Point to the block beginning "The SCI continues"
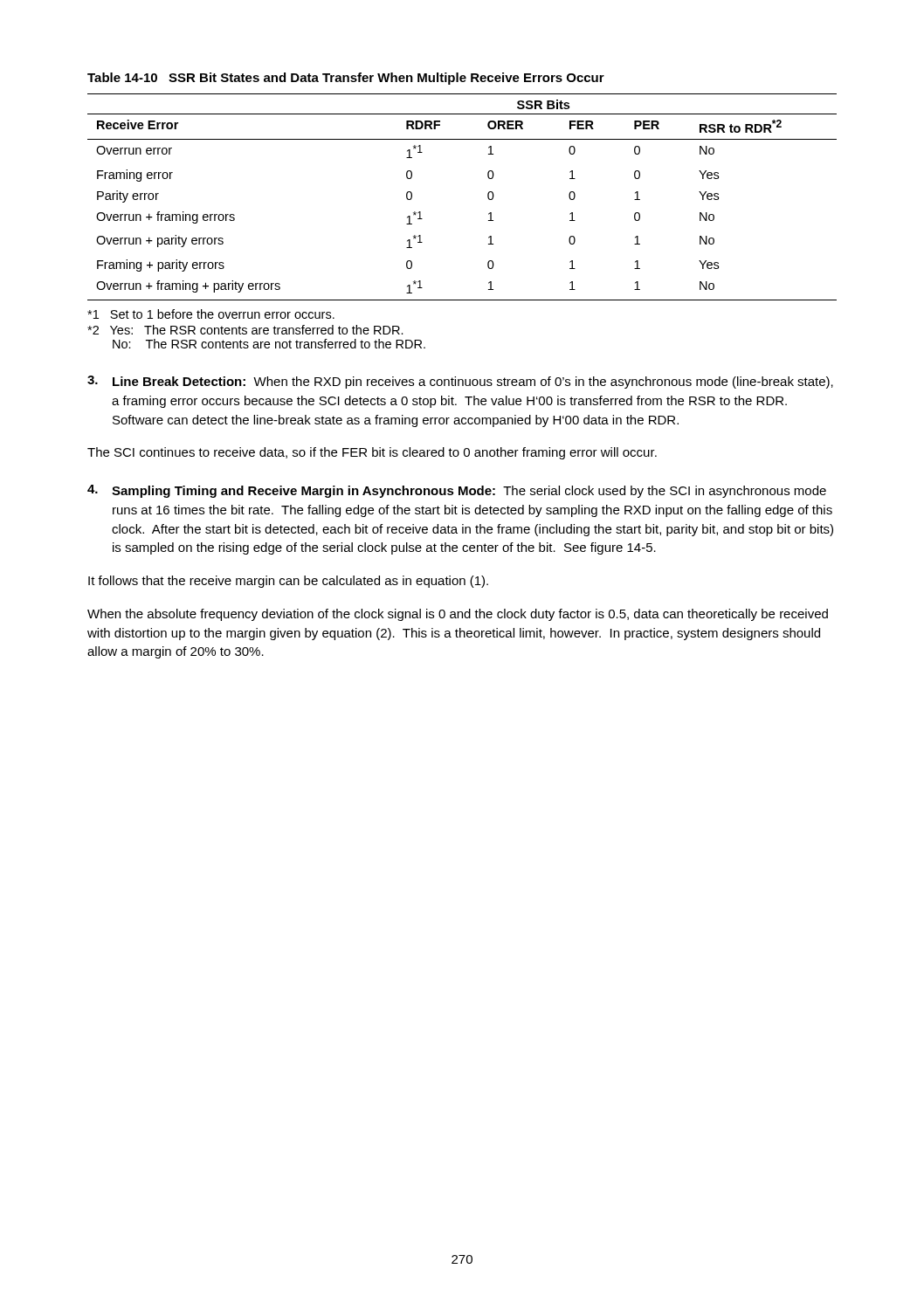The height and width of the screenshot is (1310, 924). (372, 452)
